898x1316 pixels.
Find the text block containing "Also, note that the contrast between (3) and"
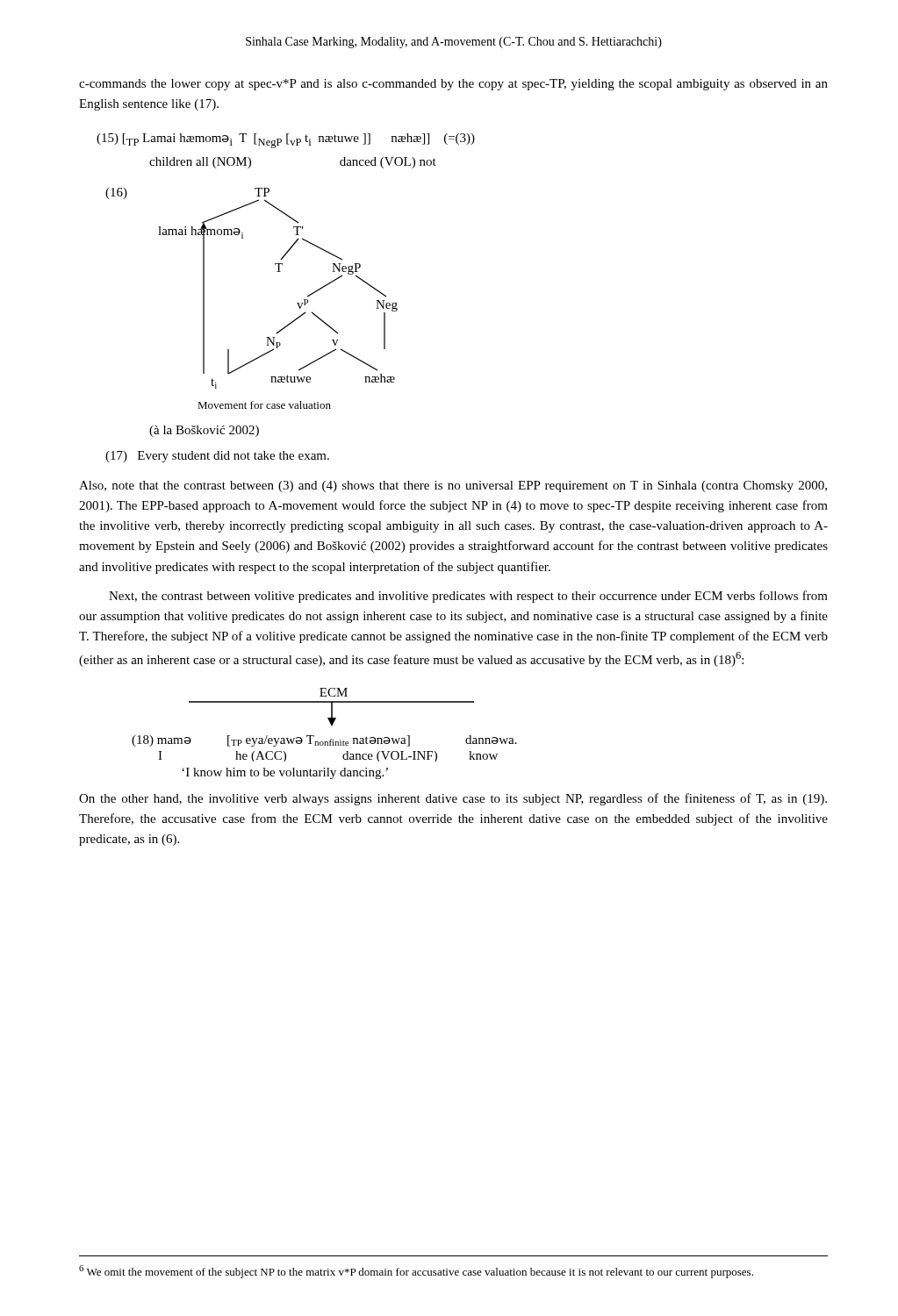453,526
